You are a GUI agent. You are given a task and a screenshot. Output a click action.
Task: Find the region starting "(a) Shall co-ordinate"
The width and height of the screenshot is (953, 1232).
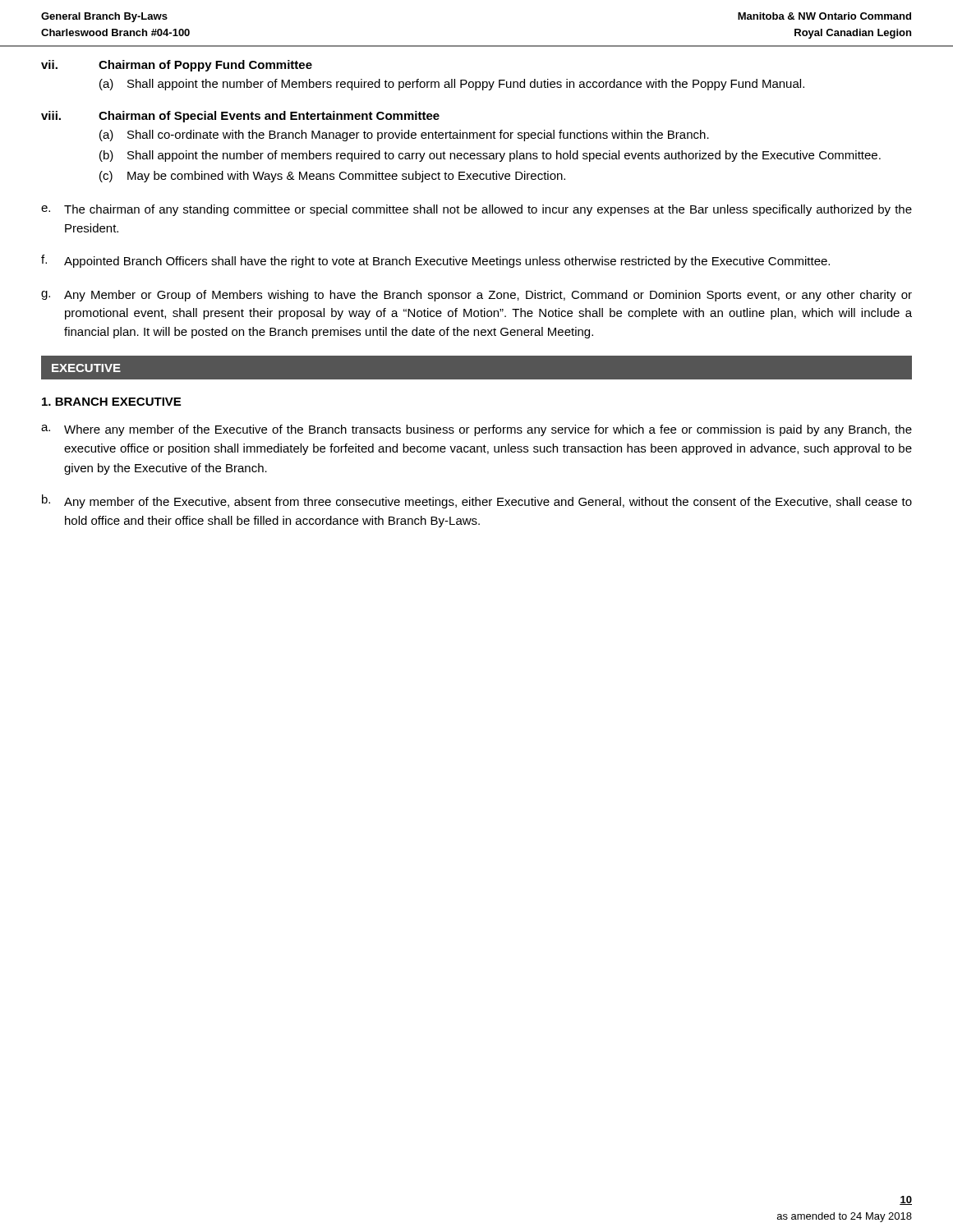(505, 134)
